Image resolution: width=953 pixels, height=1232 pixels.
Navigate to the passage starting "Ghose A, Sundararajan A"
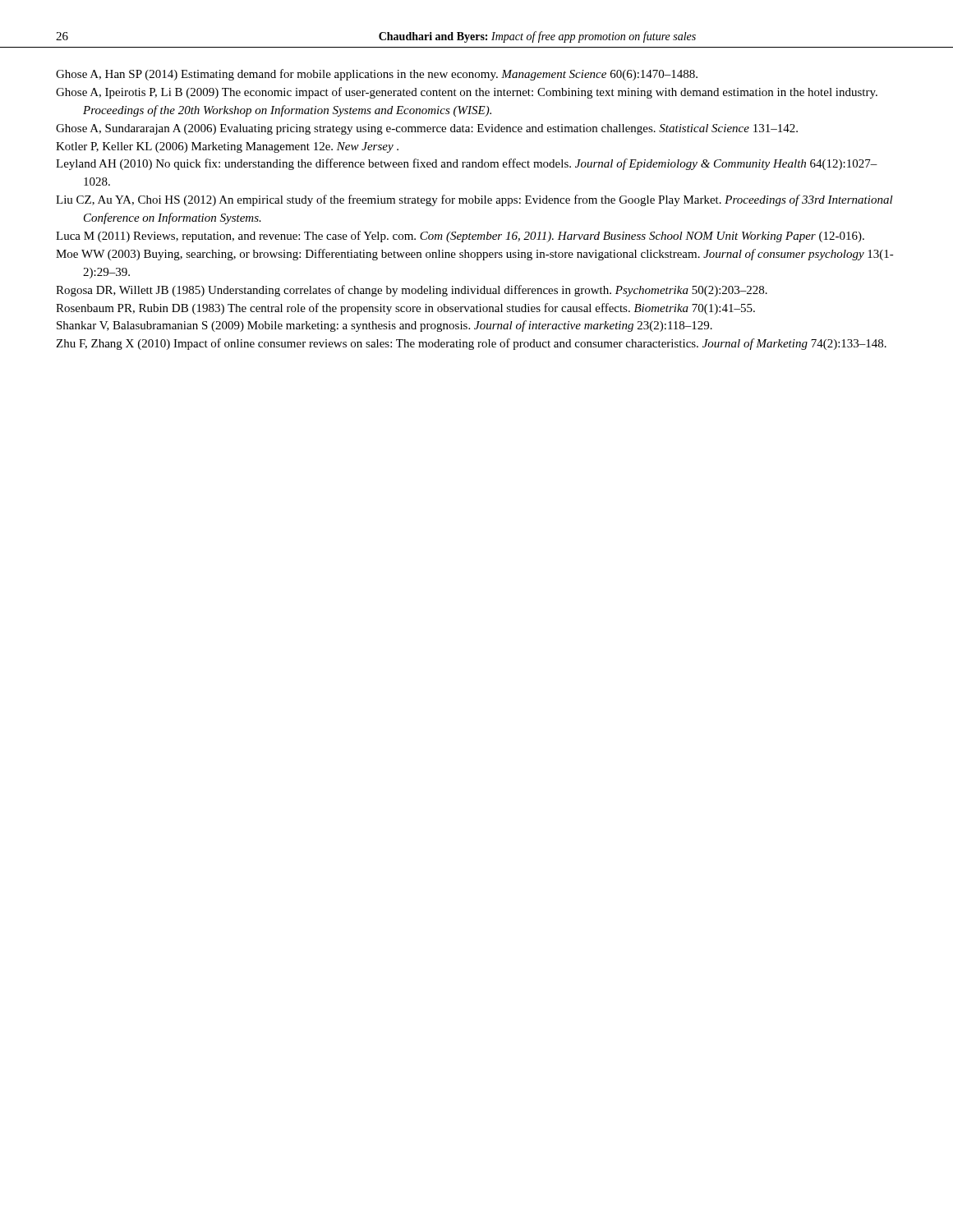pyautogui.click(x=427, y=128)
